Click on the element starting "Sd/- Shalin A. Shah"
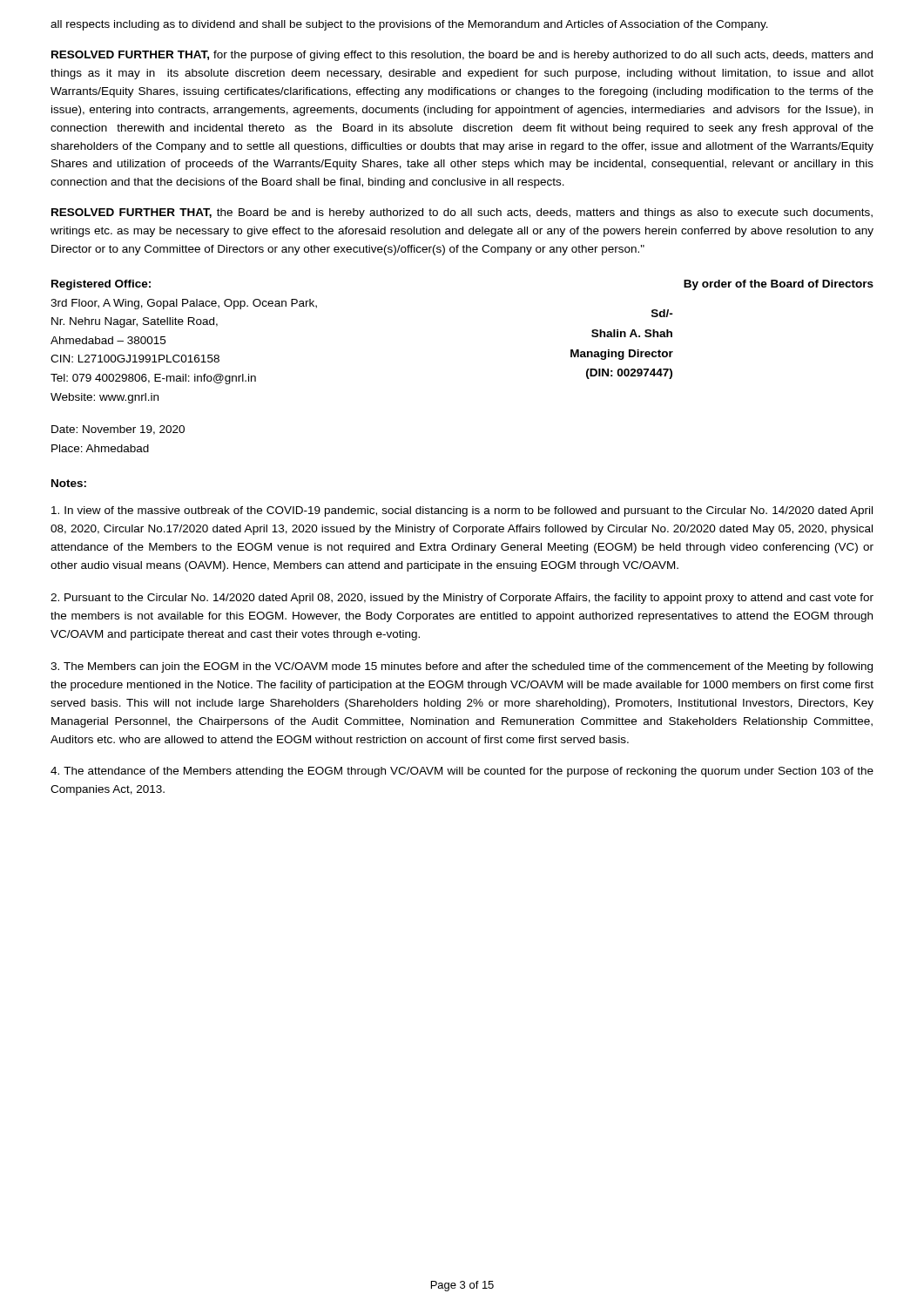The image size is (924, 1307). pos(621,343)
